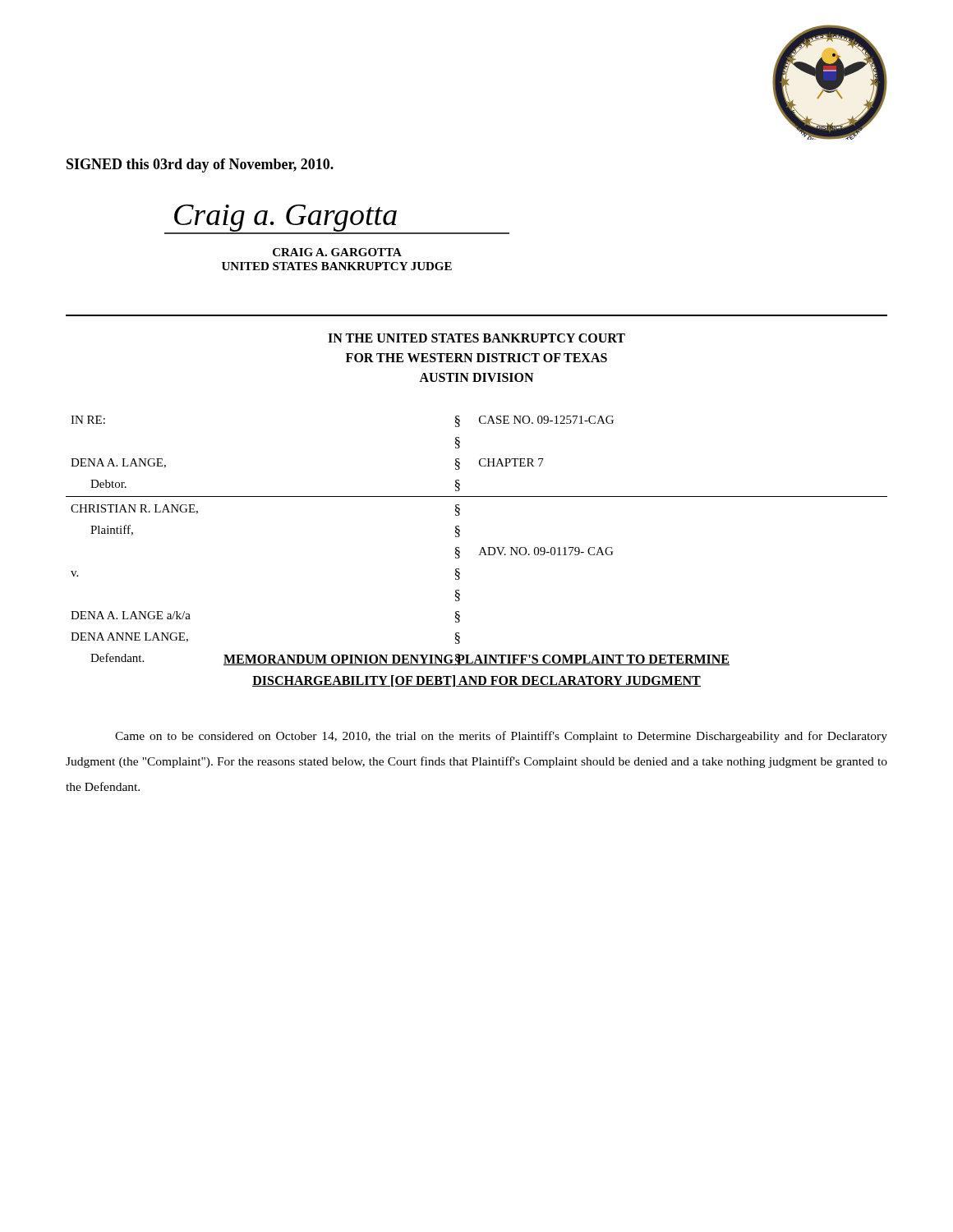953x1232 pixels.
Task: Find the logo
Action: pos(830,82)
